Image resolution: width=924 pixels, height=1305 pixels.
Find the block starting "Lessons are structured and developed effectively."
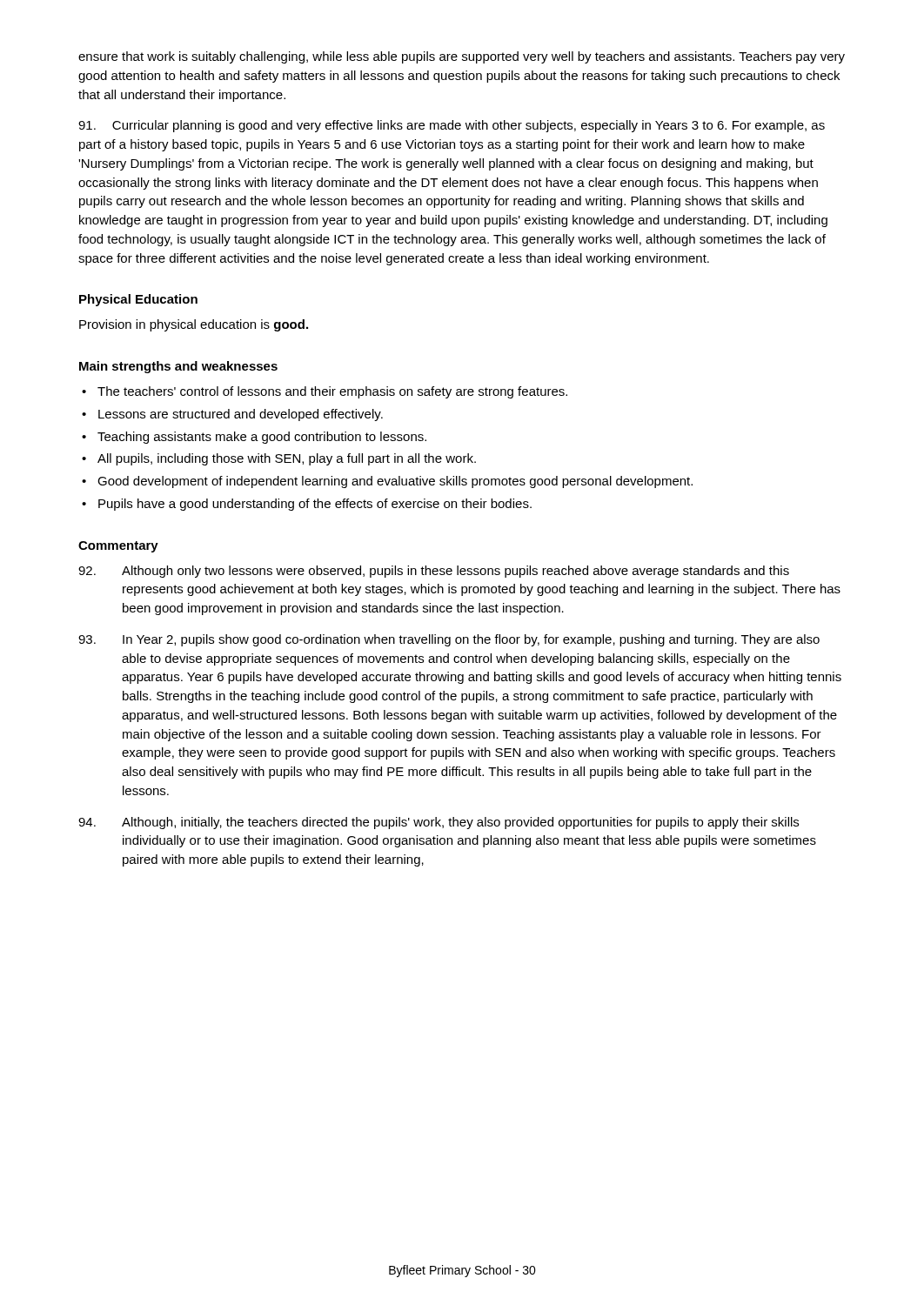(x=241, y=413)
